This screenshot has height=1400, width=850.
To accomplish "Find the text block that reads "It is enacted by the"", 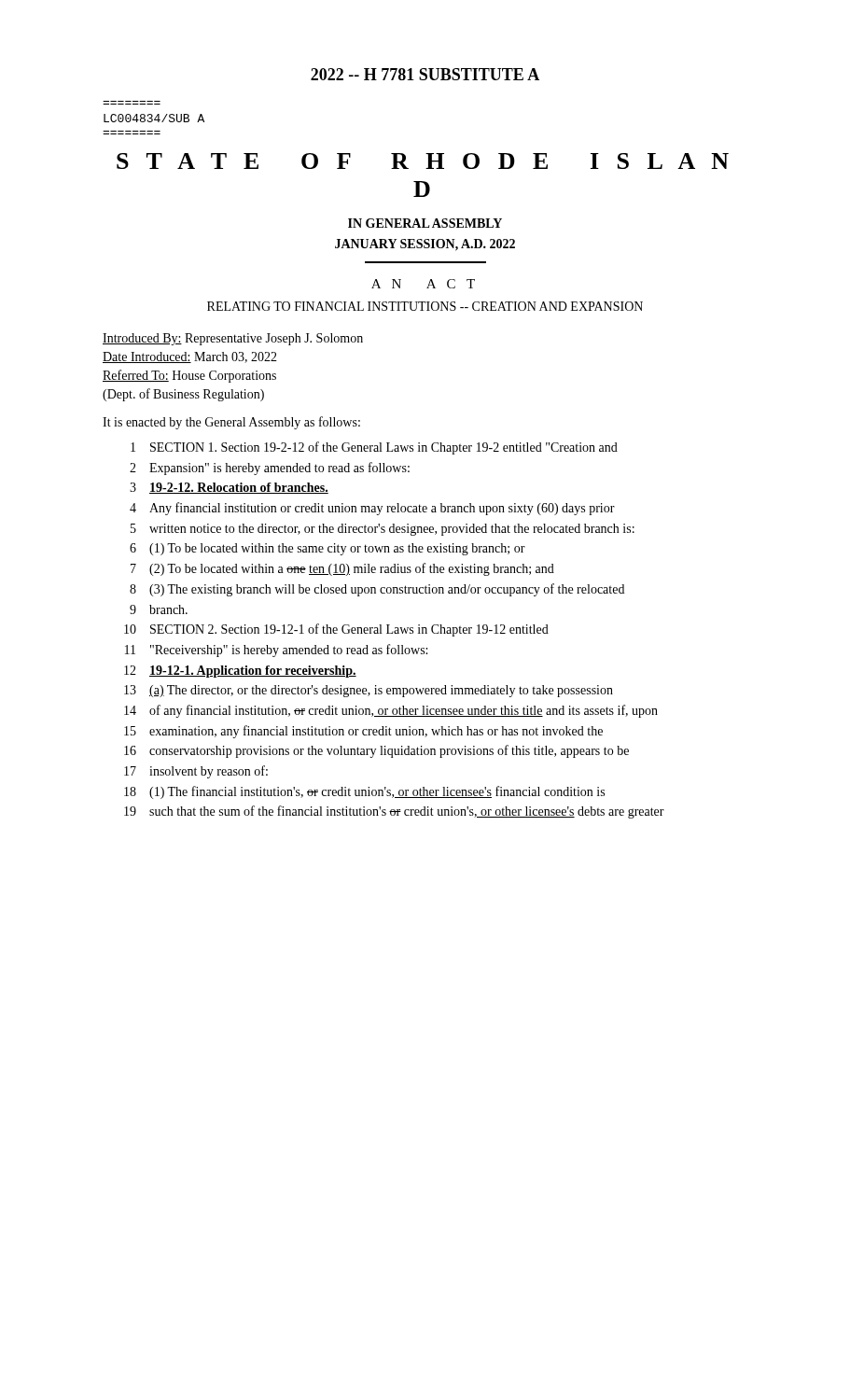I will click(232, 422).
